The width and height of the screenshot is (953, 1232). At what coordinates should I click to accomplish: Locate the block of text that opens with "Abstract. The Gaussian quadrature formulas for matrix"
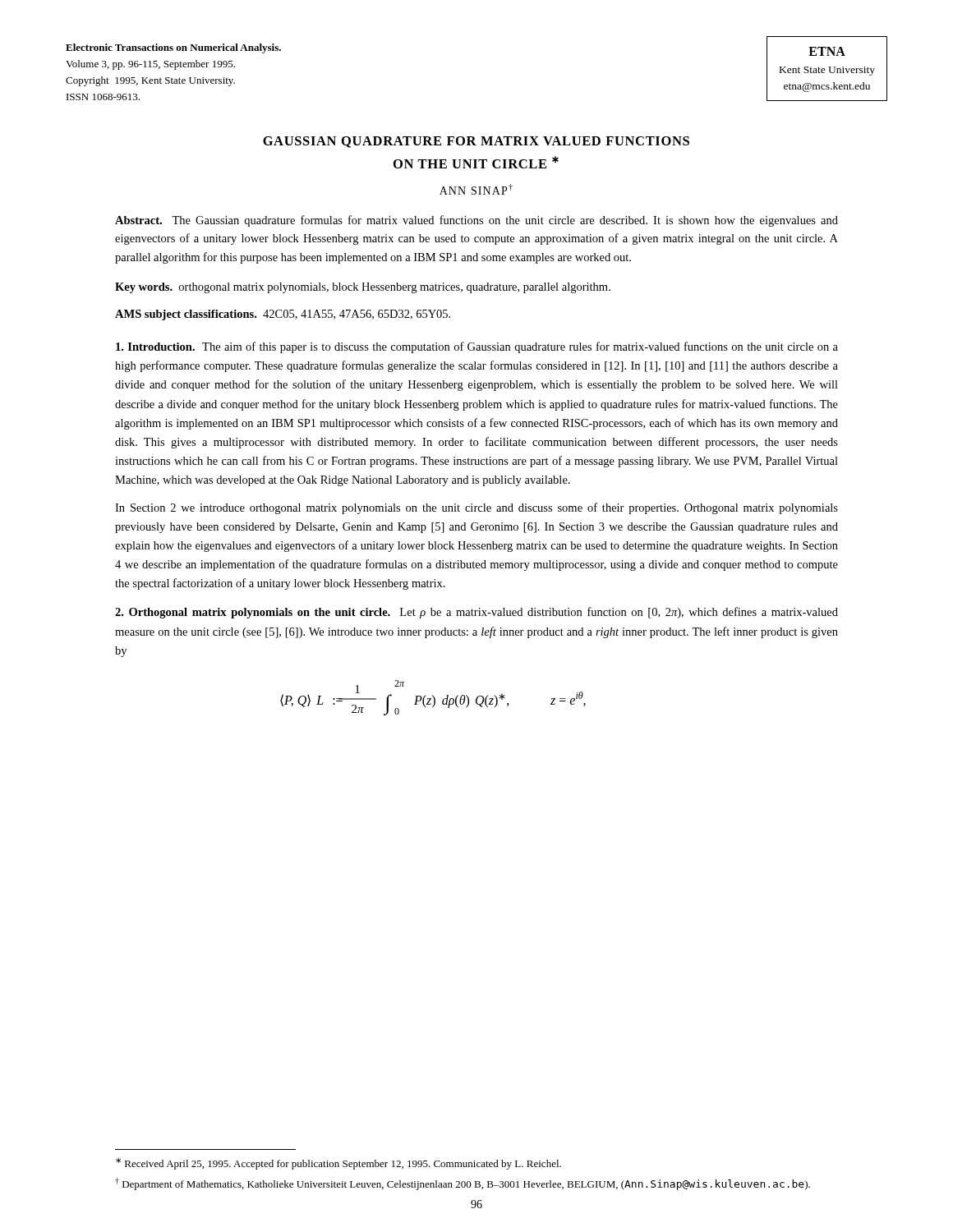[476, 238]
